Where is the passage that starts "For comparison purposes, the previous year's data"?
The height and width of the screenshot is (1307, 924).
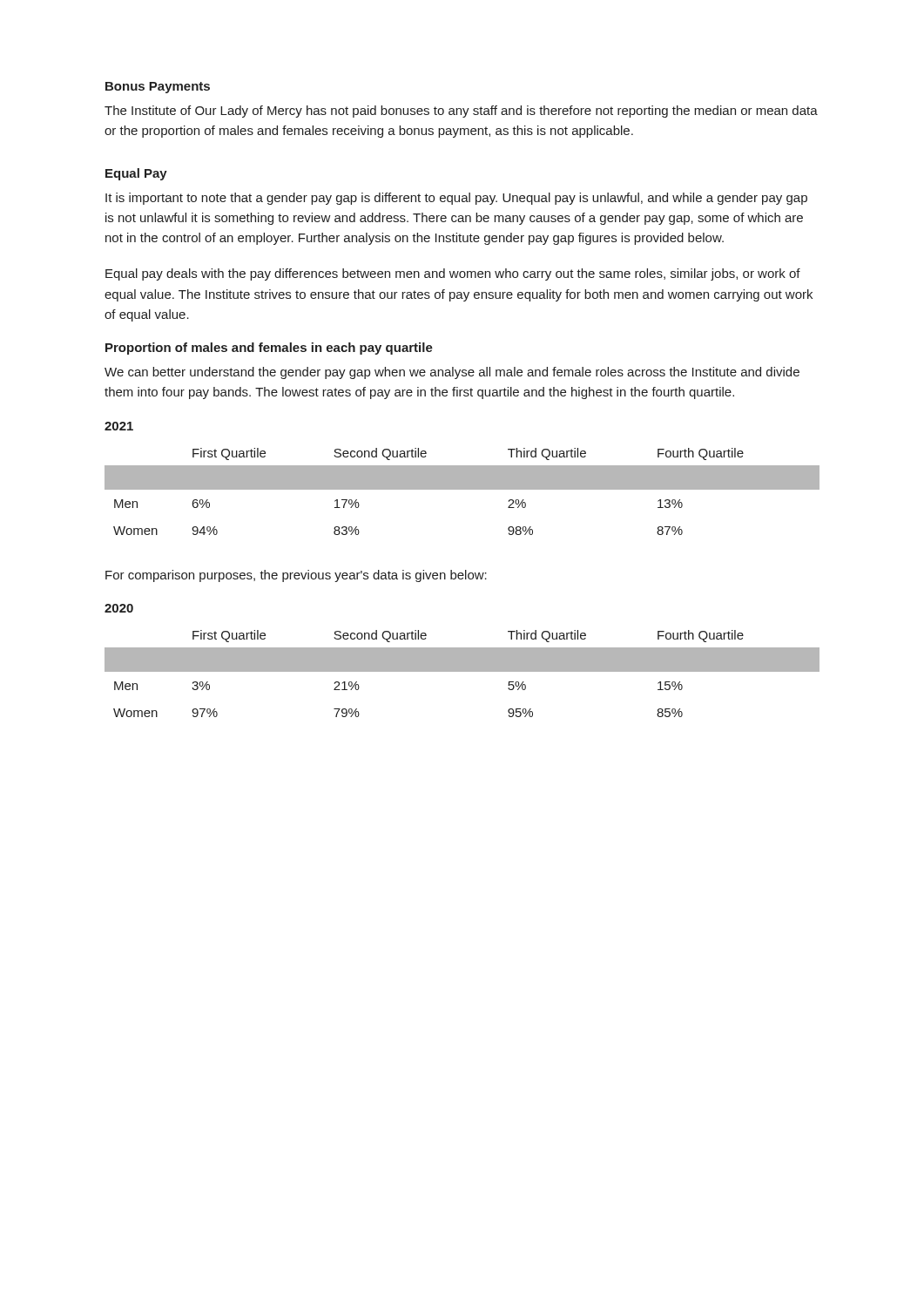(296, 574)
